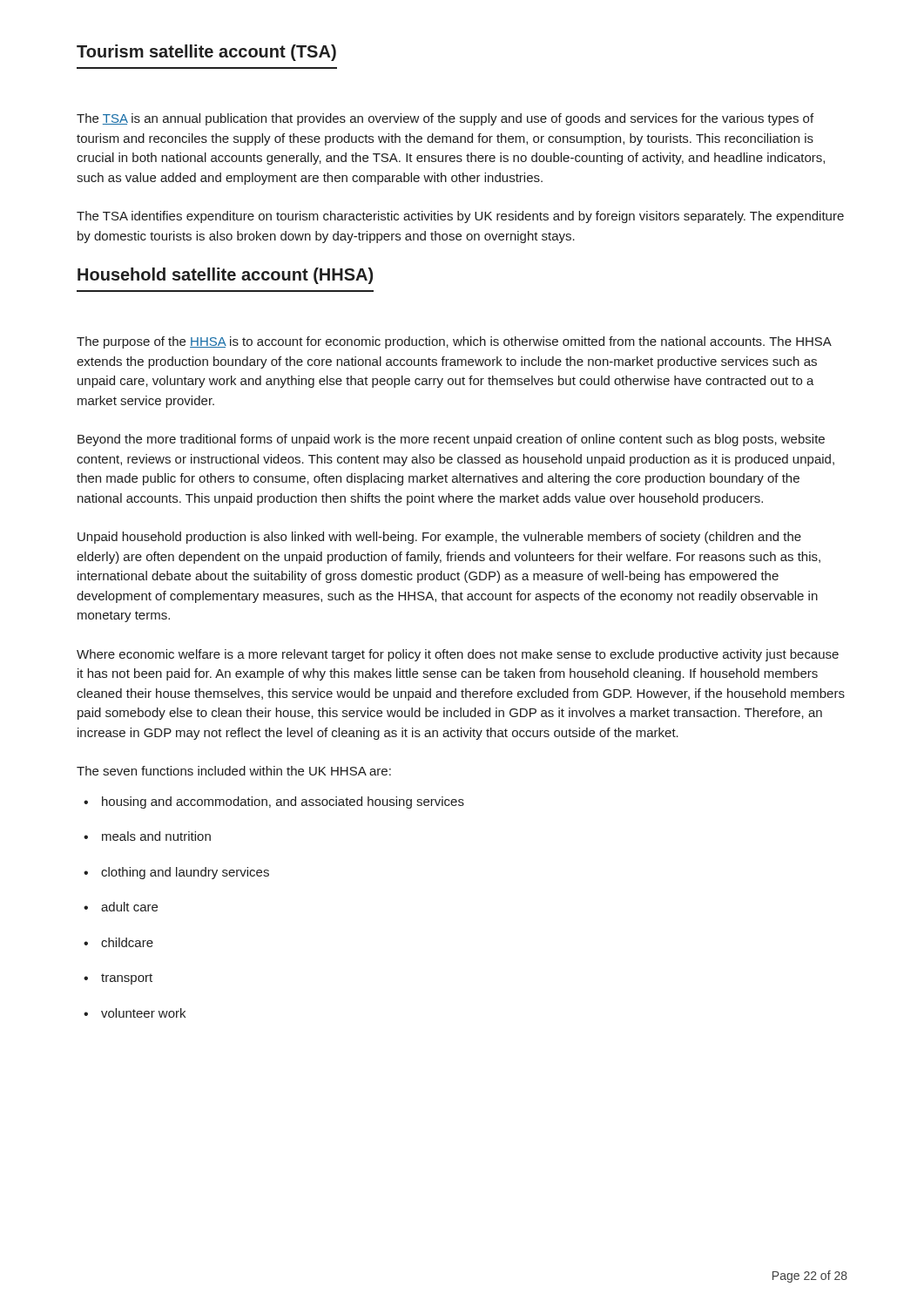Image resolution: width=924 pixels, height=1307 pixels.
Task: Find the block on this page that starts "Beyond the more traditional forms of unpaid work"
Action: click(x=462, y=469)
